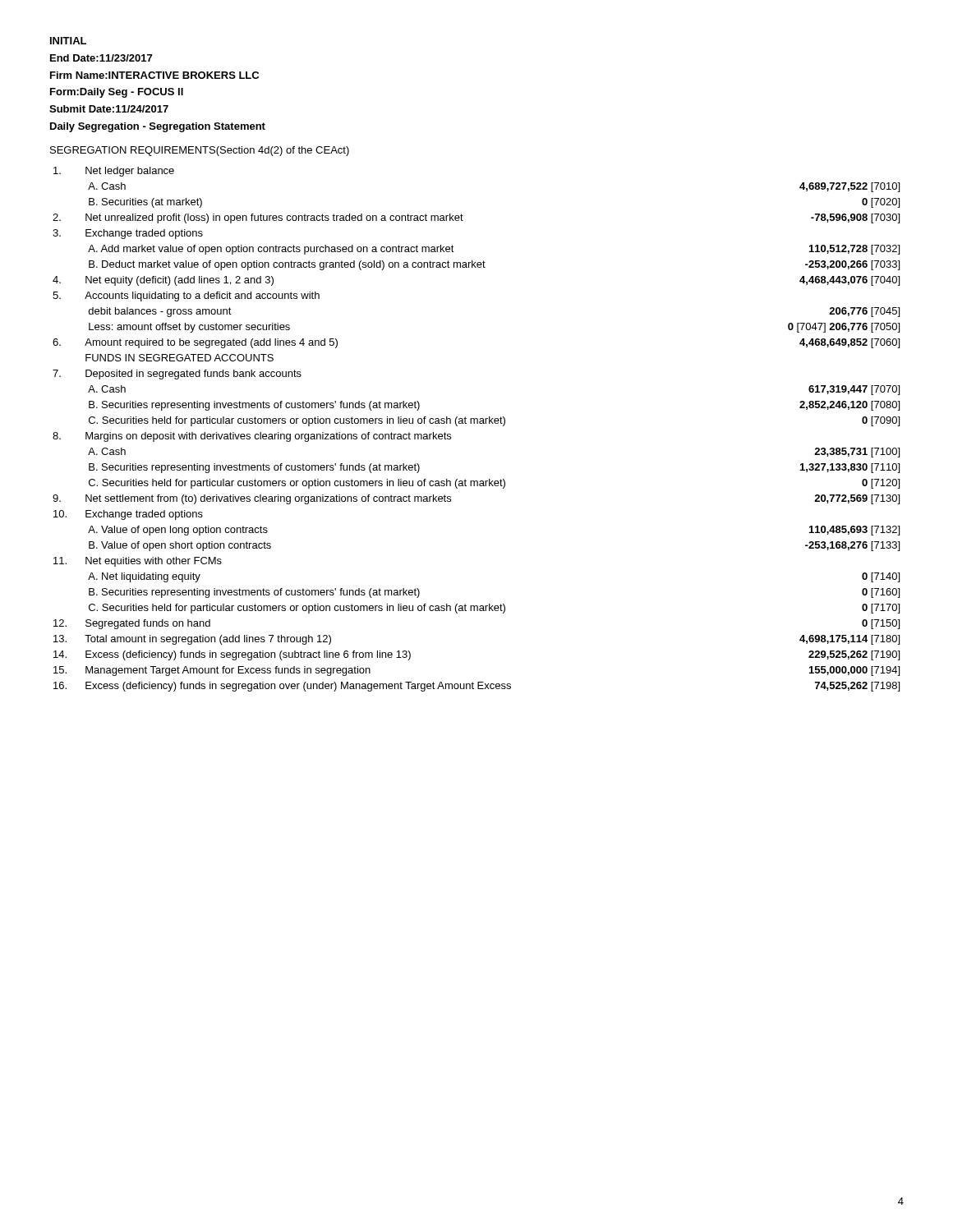The height and width of the screenshot is (1232, 953).
Task: Locate the list item containing "12. Segregated funds on hand"
Action: (147, 624)
